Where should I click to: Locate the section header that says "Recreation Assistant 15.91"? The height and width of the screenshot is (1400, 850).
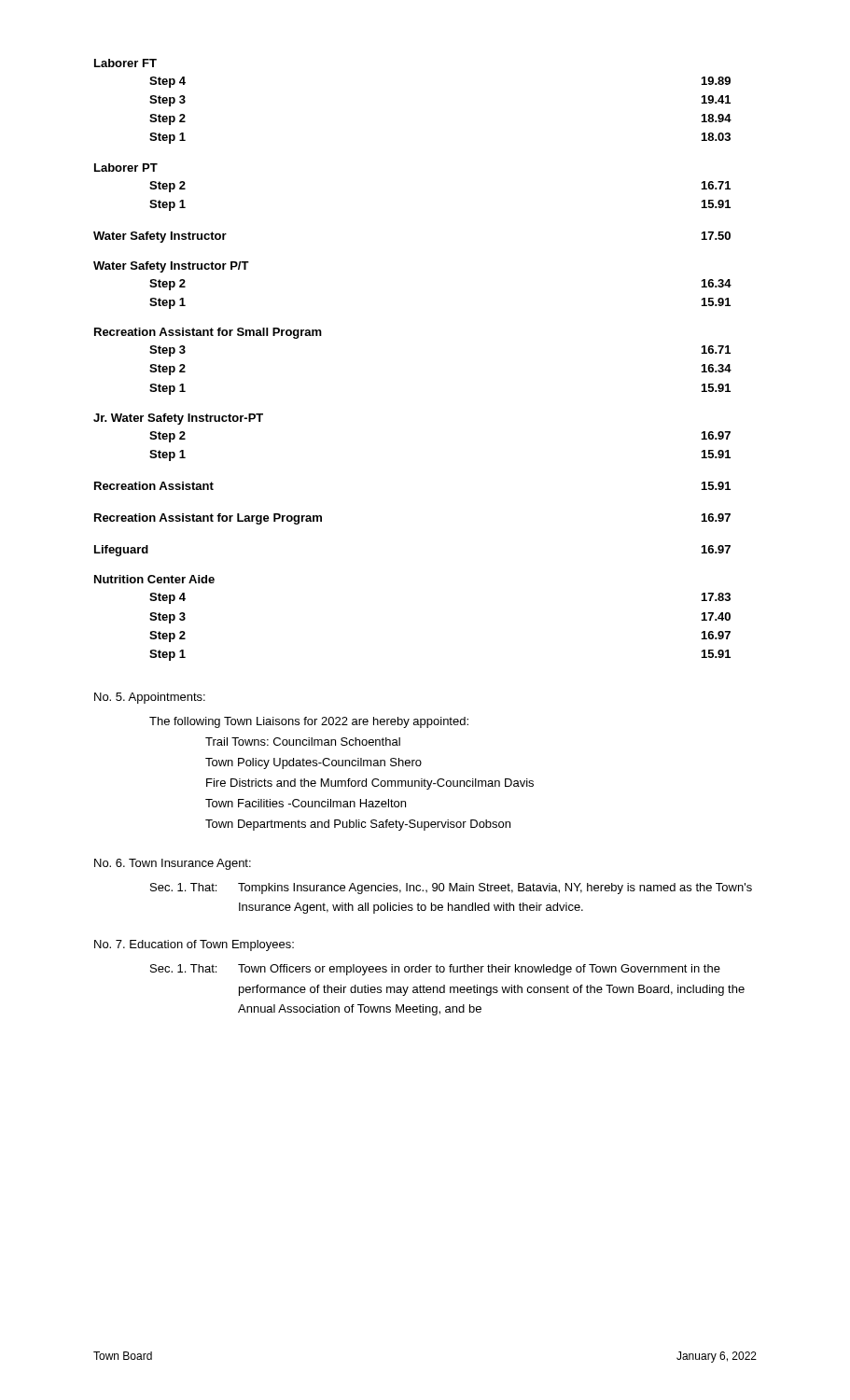tap(153, 485)
